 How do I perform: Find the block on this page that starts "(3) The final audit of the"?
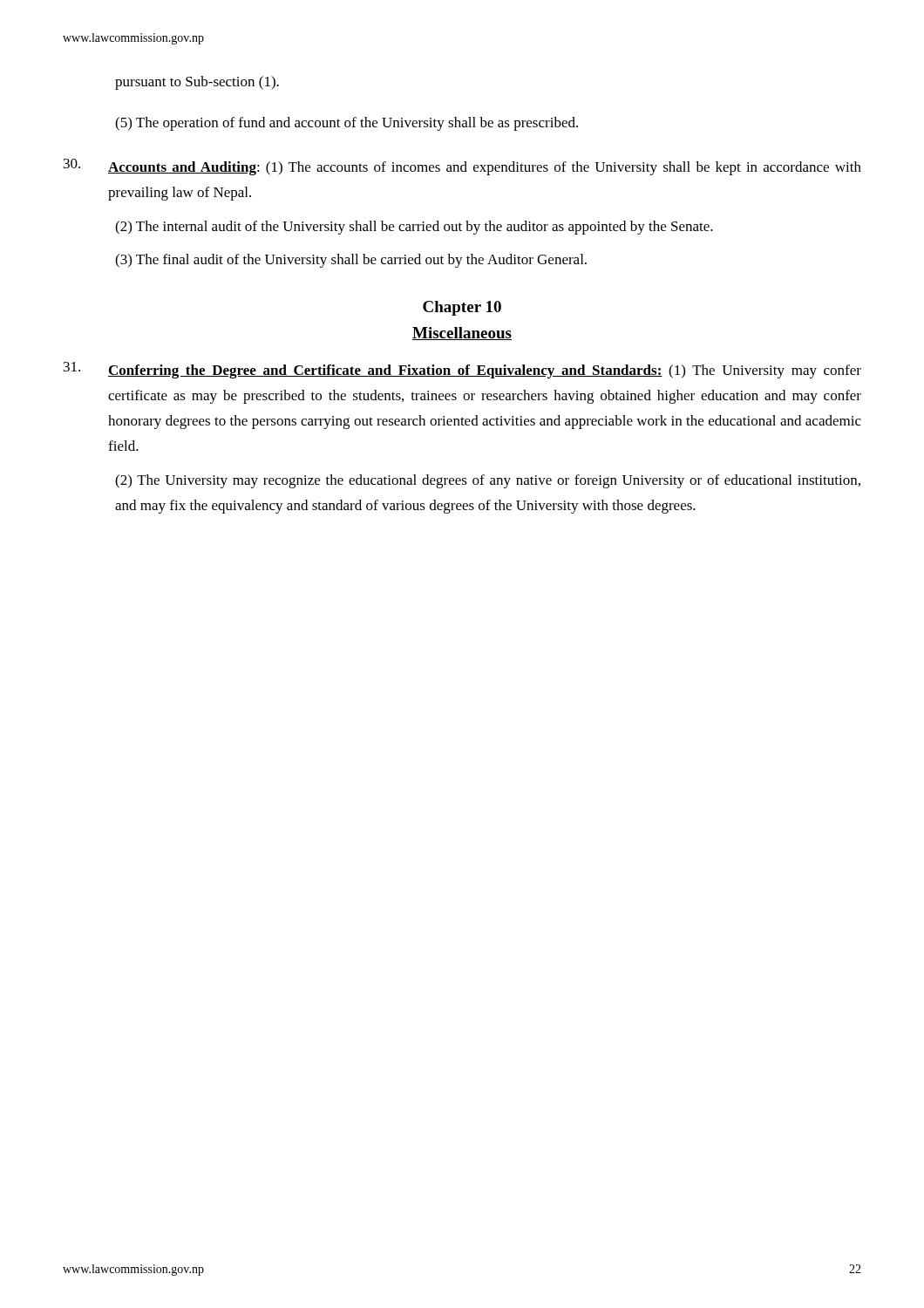point(351,260)
